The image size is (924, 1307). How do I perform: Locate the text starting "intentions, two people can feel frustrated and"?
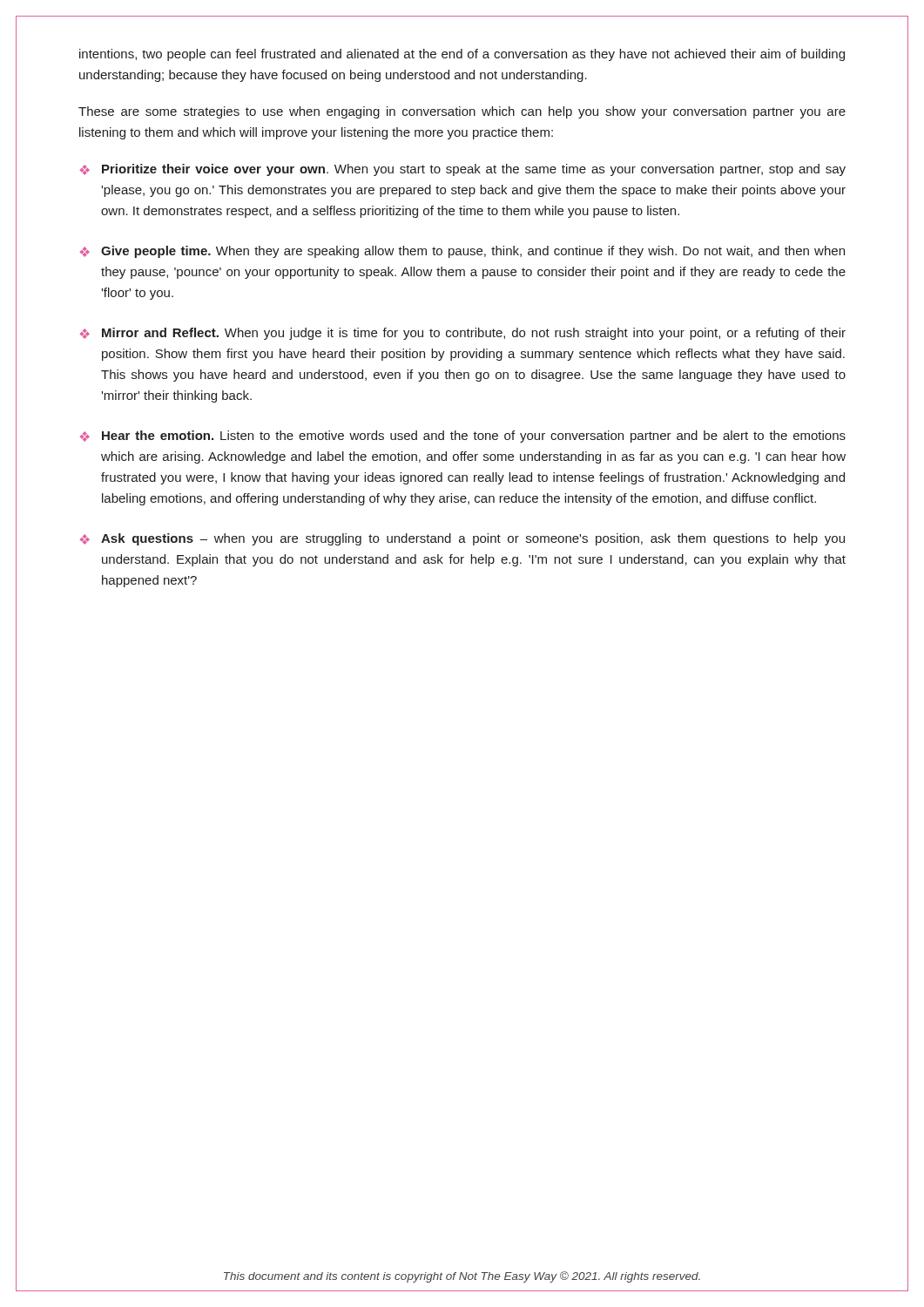(462, 64)
